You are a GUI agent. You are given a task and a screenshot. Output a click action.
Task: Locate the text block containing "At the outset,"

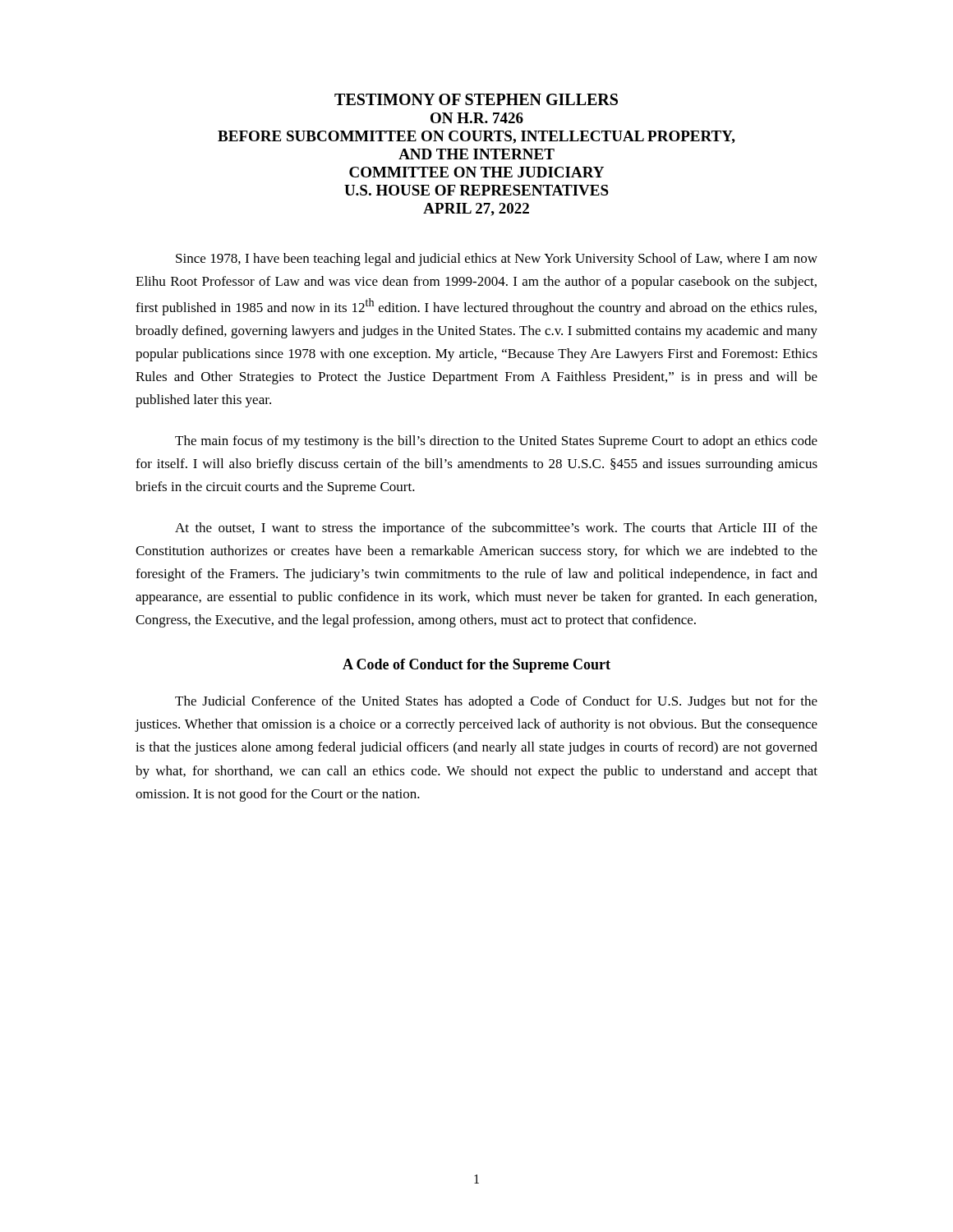click(x=476, y=574)
